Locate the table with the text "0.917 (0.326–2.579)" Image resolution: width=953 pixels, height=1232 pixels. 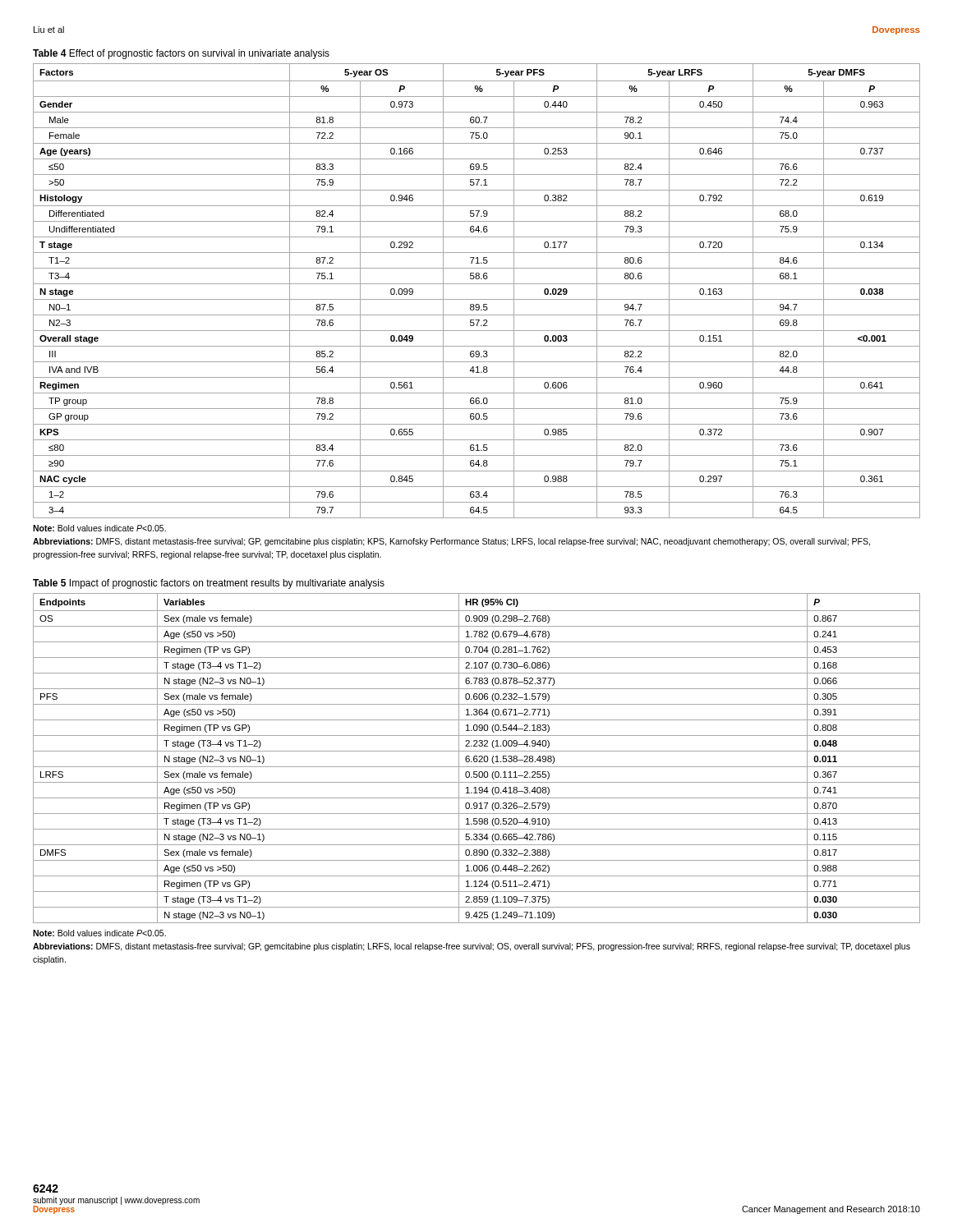tap(476, 758)
